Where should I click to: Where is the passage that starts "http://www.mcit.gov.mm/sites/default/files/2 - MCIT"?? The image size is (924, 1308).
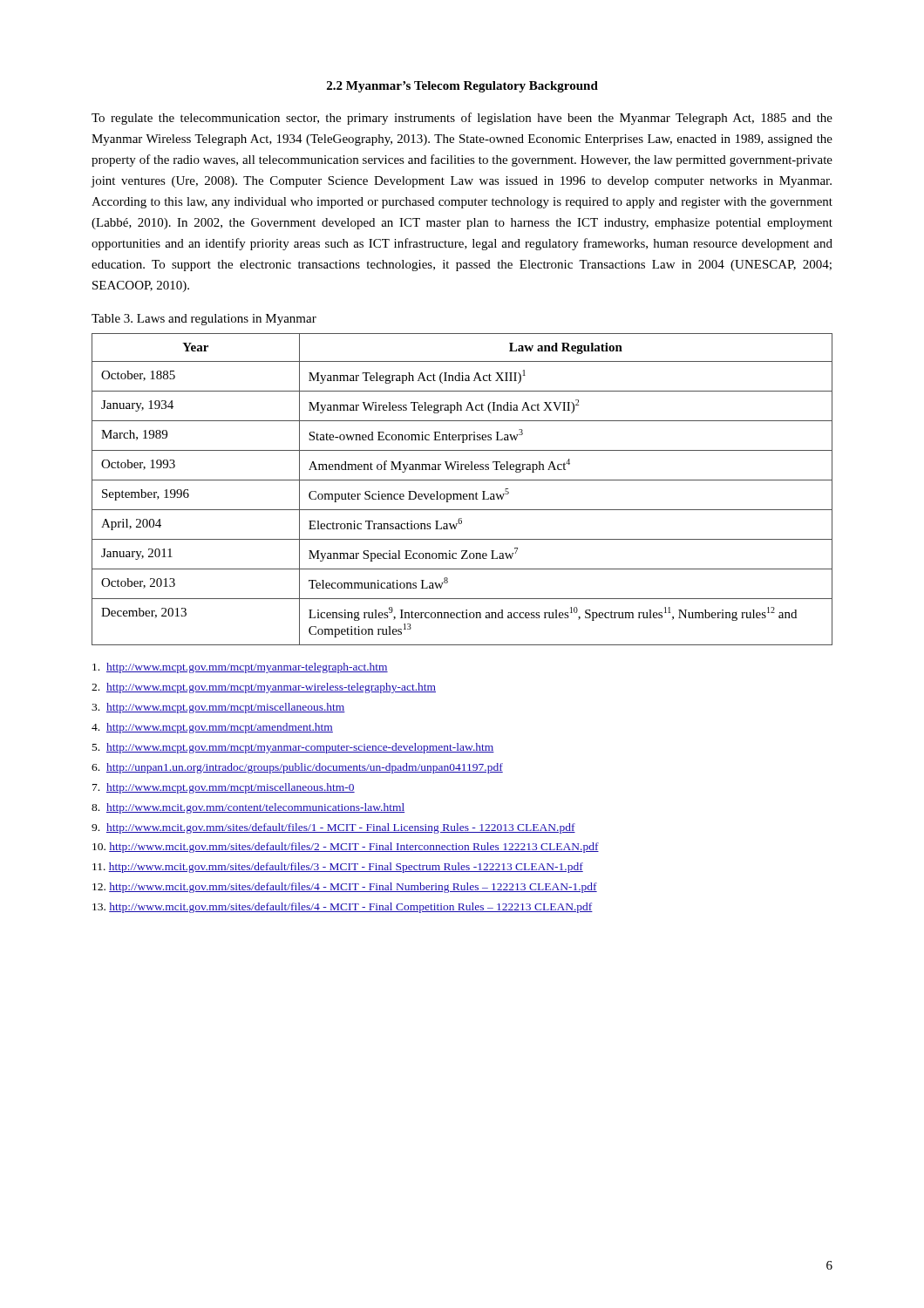(345, 847)
